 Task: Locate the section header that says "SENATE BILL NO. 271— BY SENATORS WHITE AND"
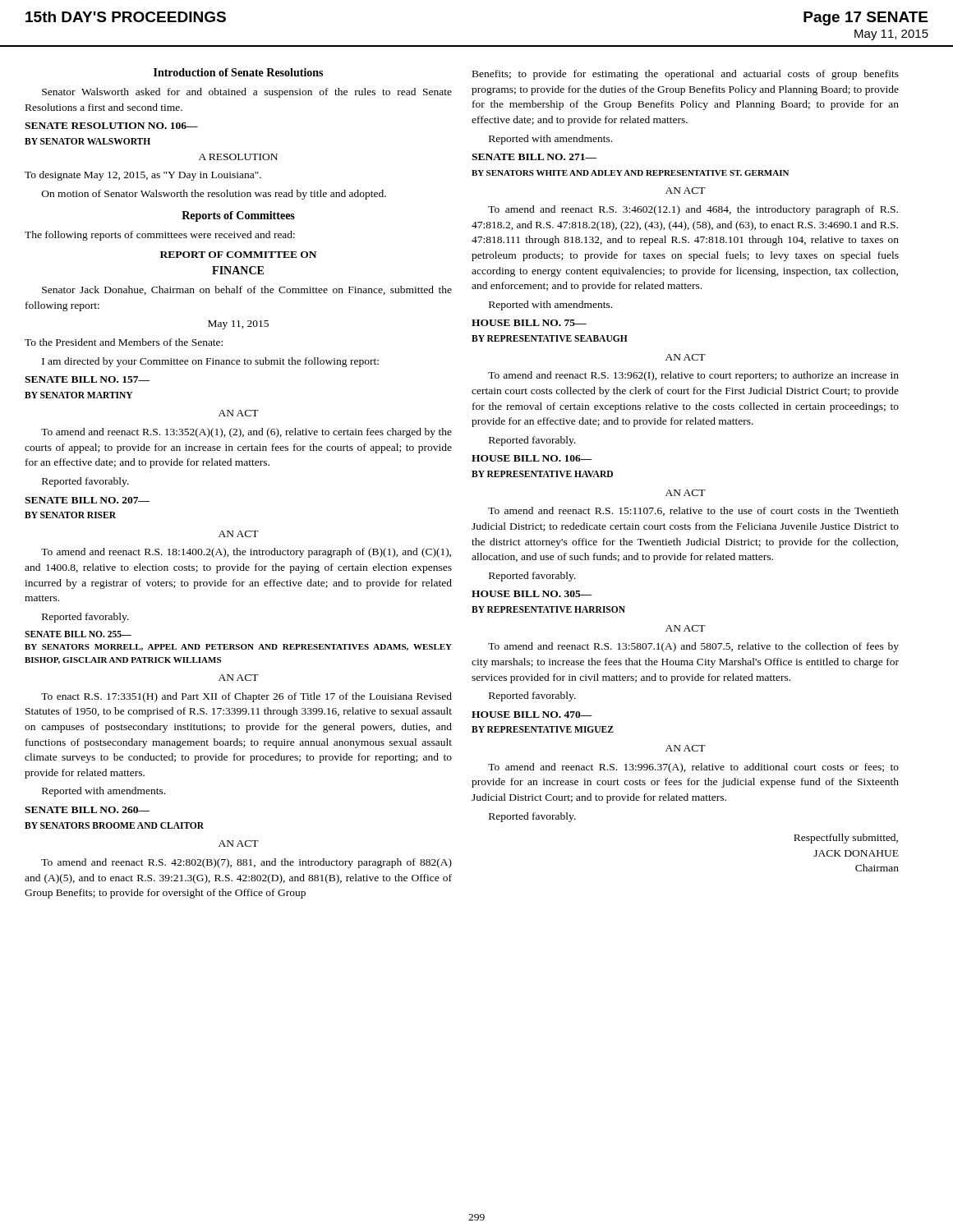pos(685,174)
